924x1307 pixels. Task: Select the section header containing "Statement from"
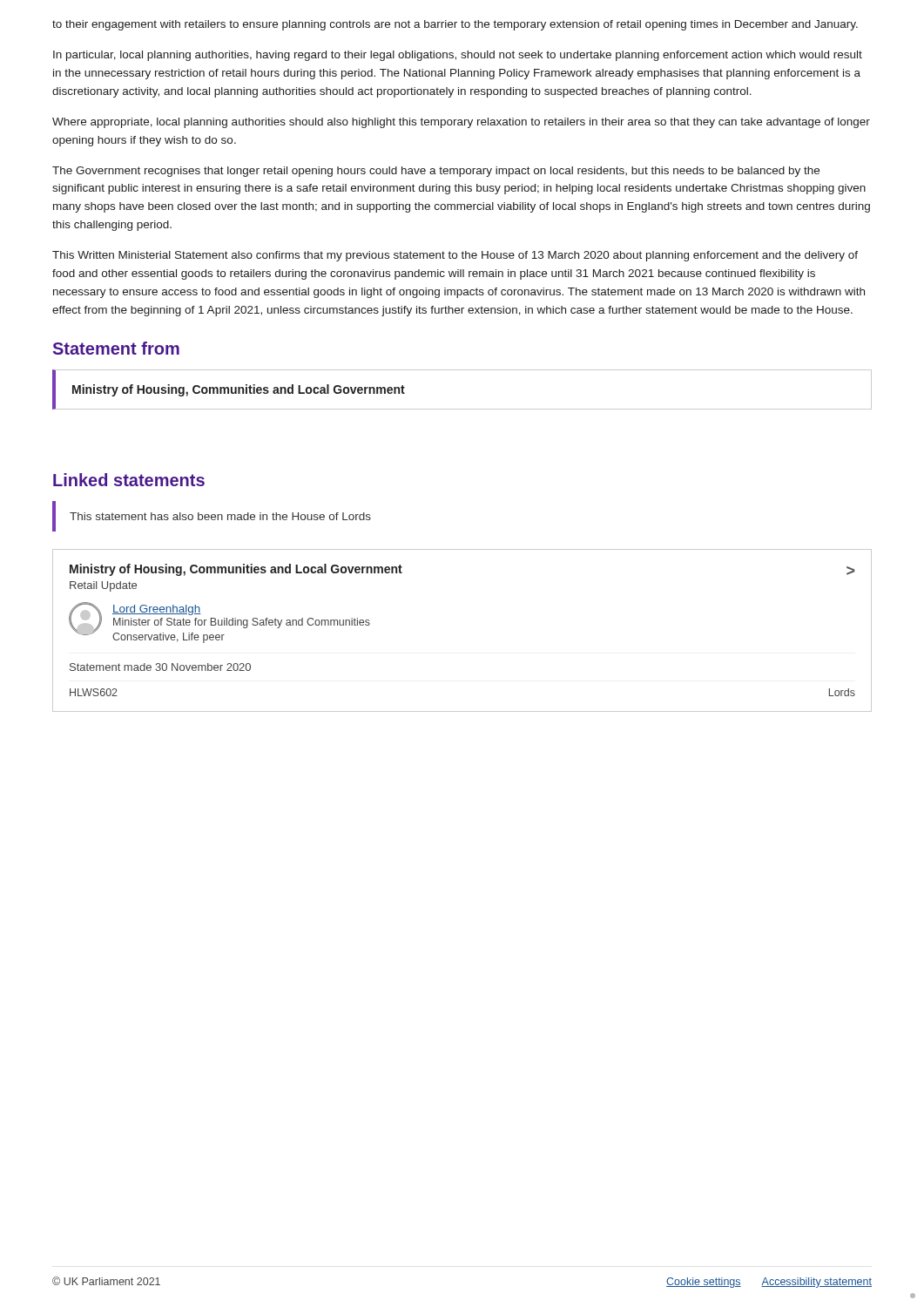(x=116, y=348)
